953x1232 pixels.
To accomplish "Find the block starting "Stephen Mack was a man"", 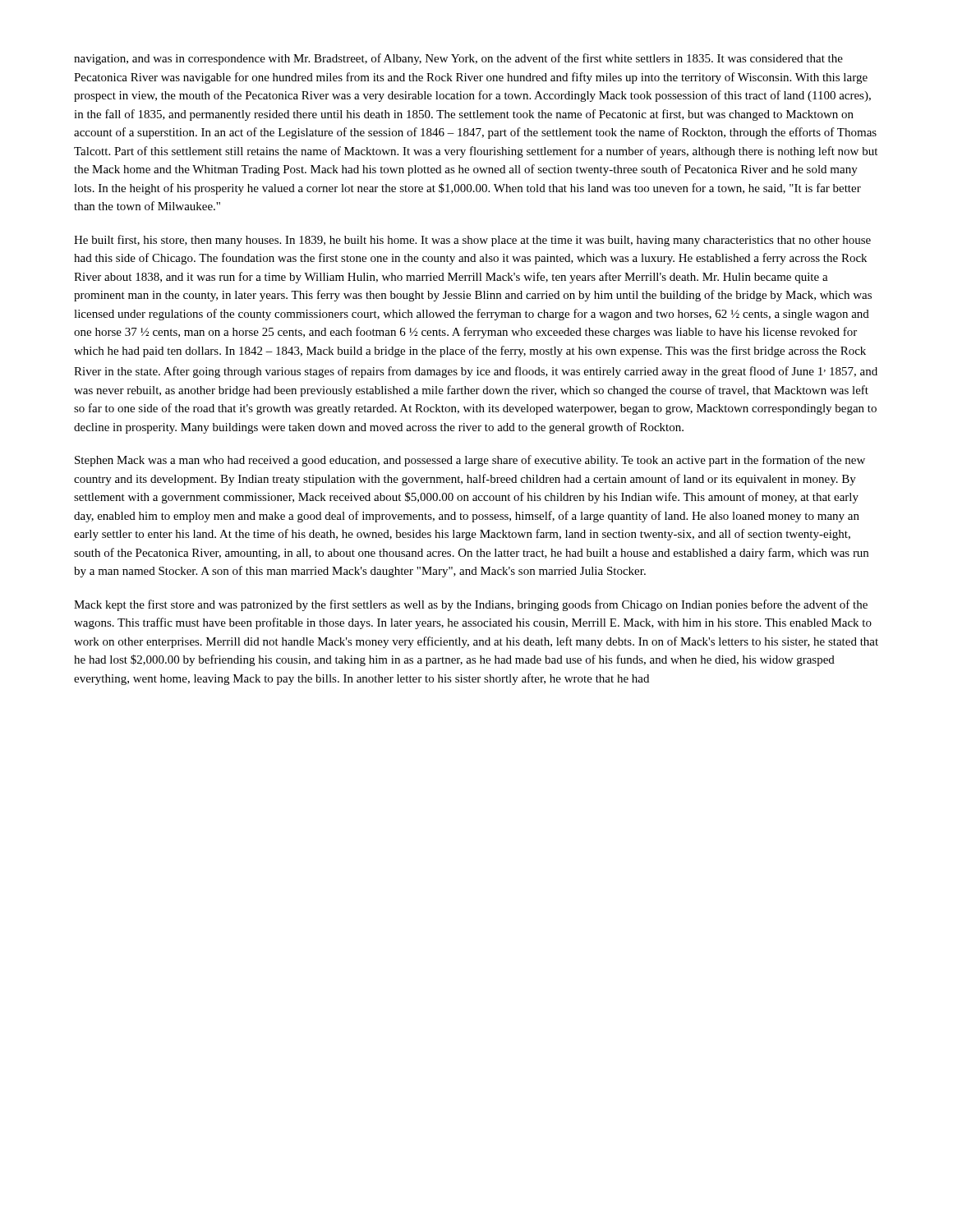I will (x=472, y=515).
